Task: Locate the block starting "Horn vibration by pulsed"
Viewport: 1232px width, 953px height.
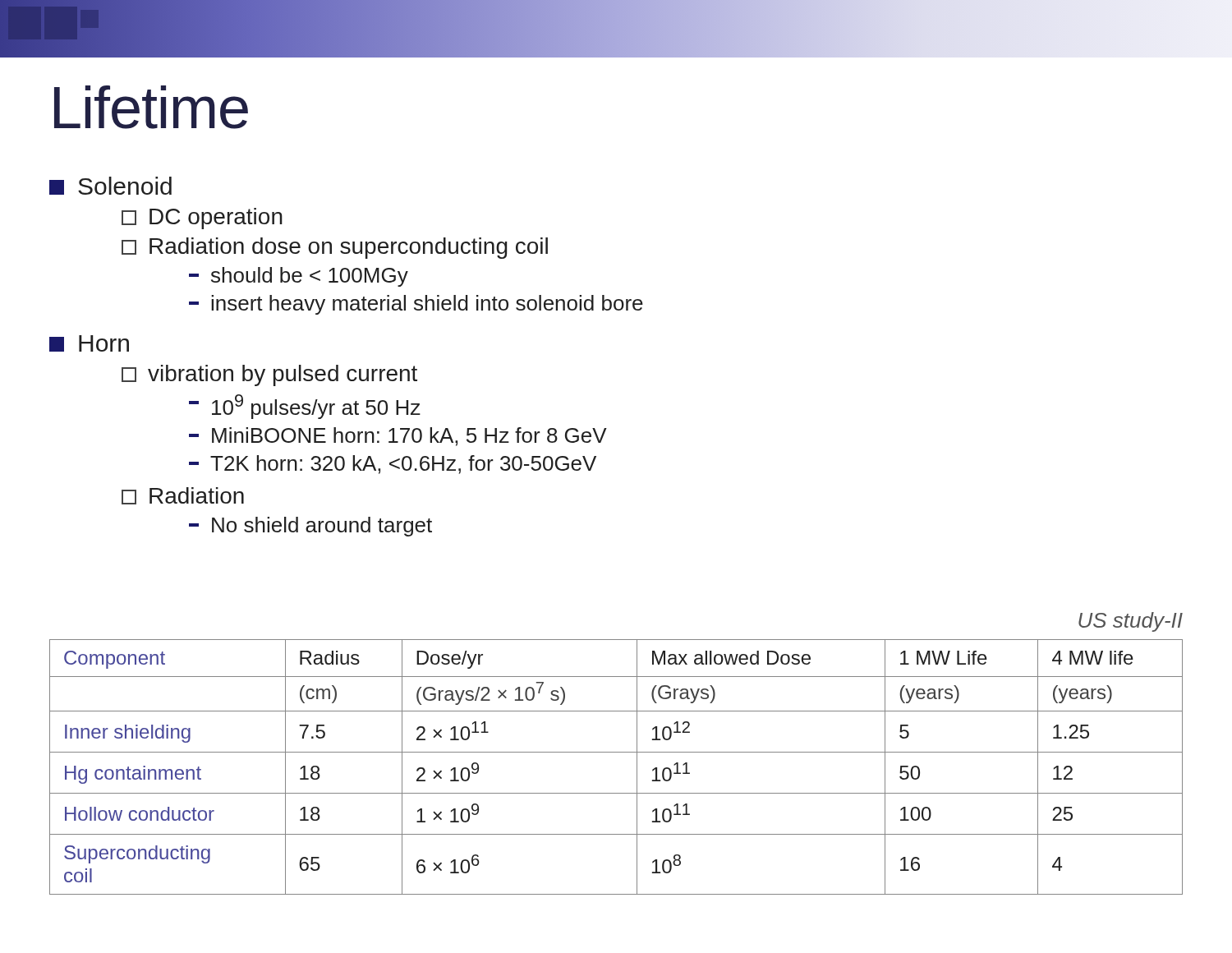Action: pos(328,437)
